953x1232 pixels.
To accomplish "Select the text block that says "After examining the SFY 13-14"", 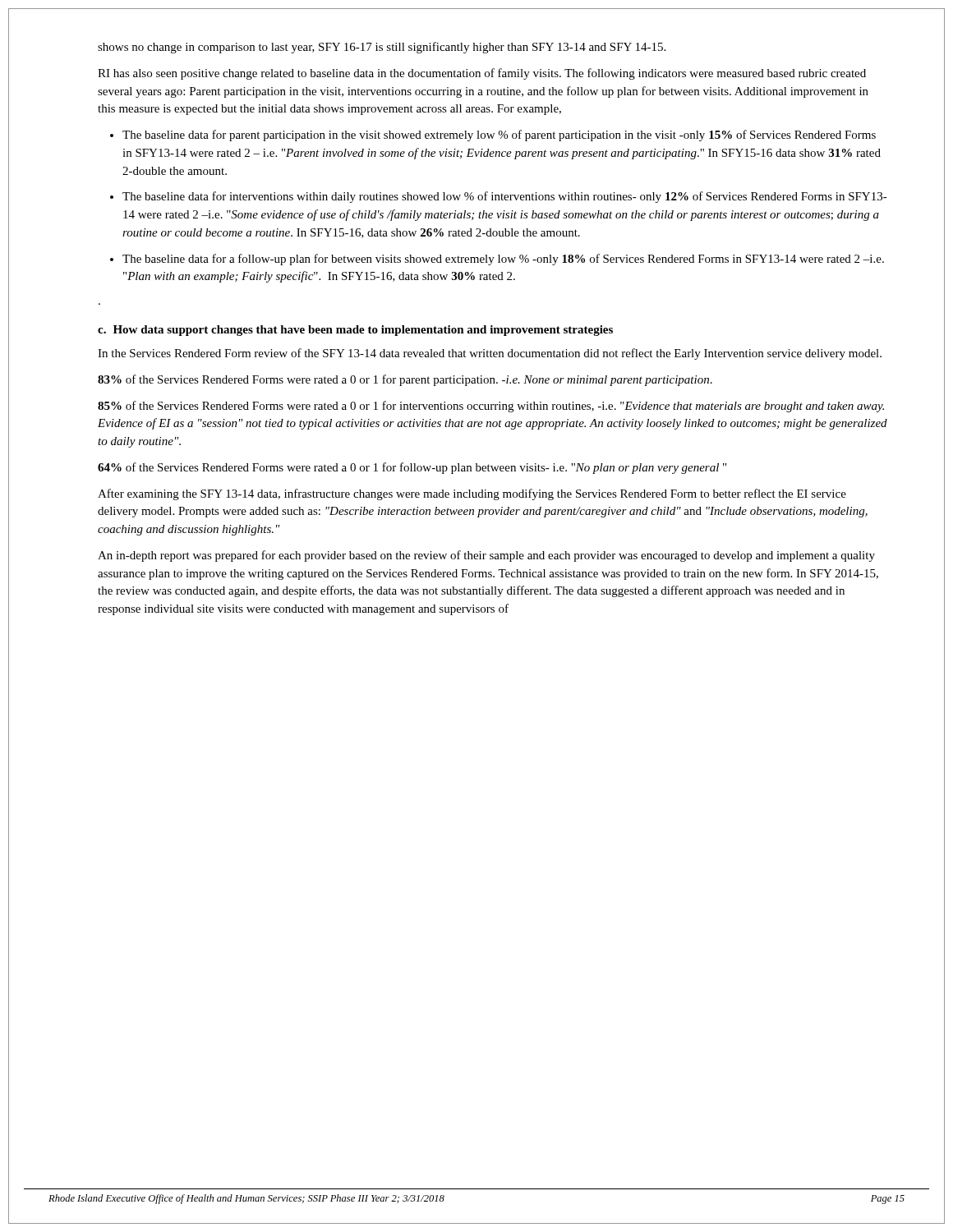I will coord(493,512).
